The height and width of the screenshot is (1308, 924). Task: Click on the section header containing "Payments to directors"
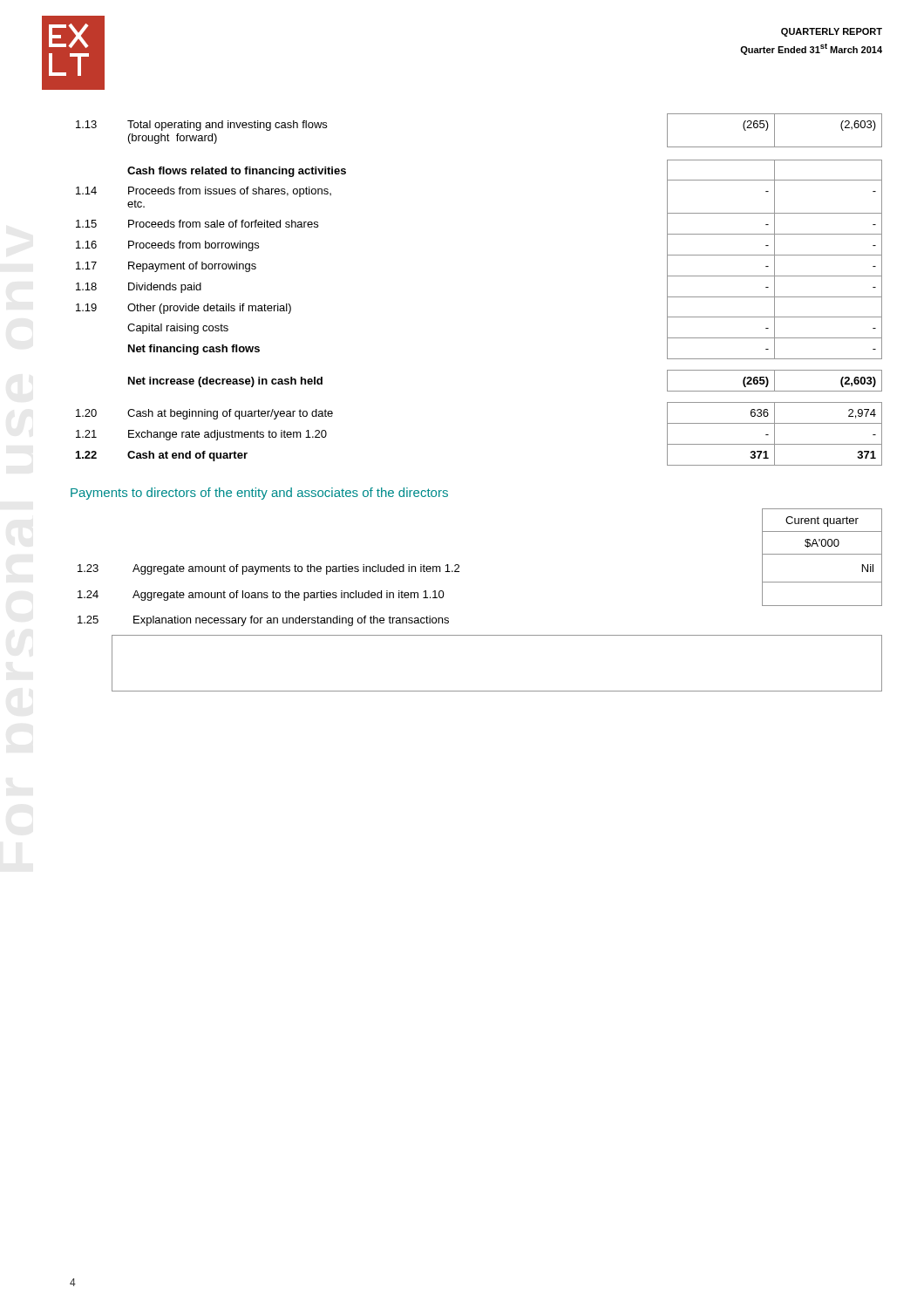(259, 492)
